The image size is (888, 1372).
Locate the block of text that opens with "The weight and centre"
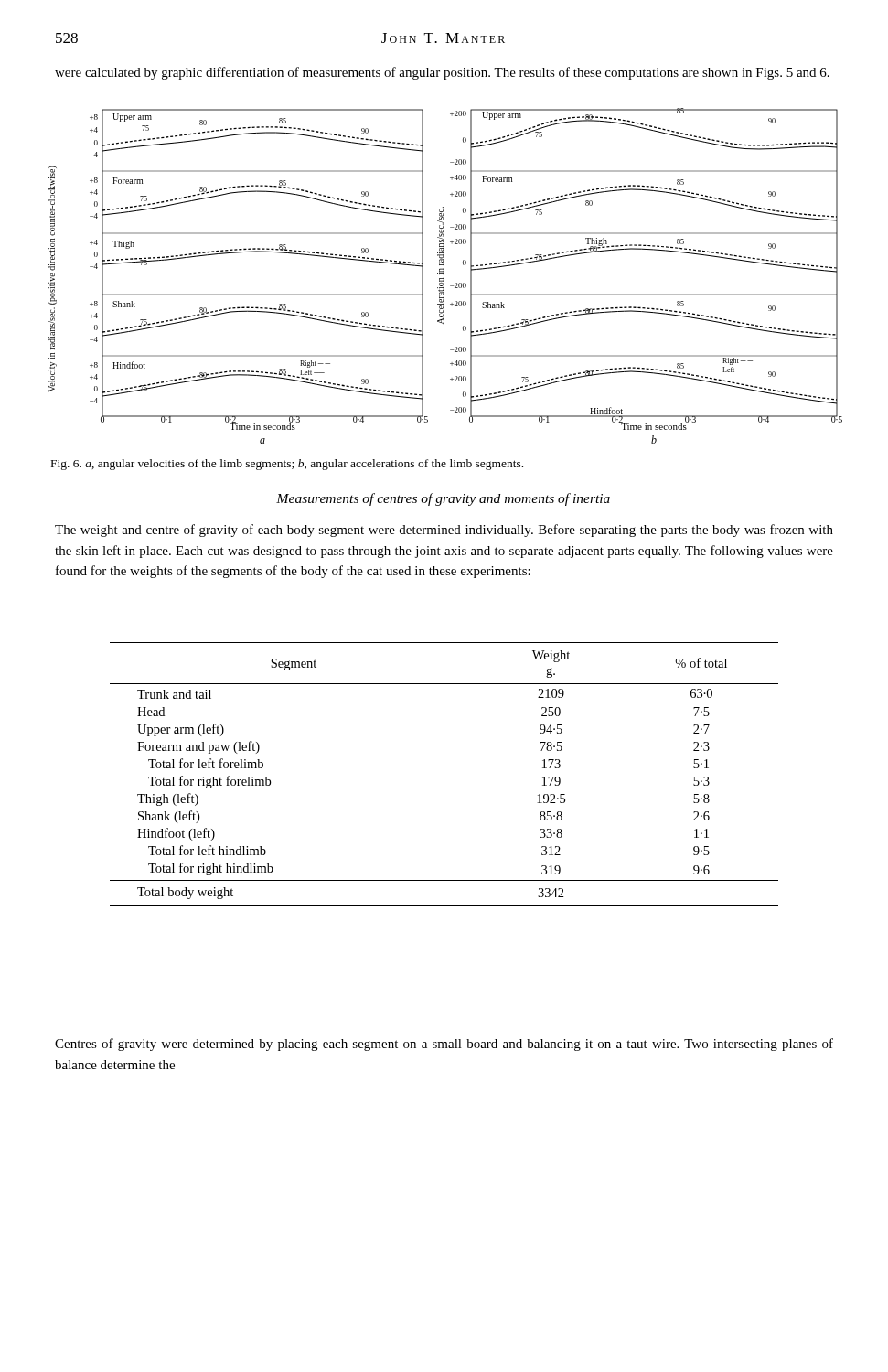(x=444, y=550)
